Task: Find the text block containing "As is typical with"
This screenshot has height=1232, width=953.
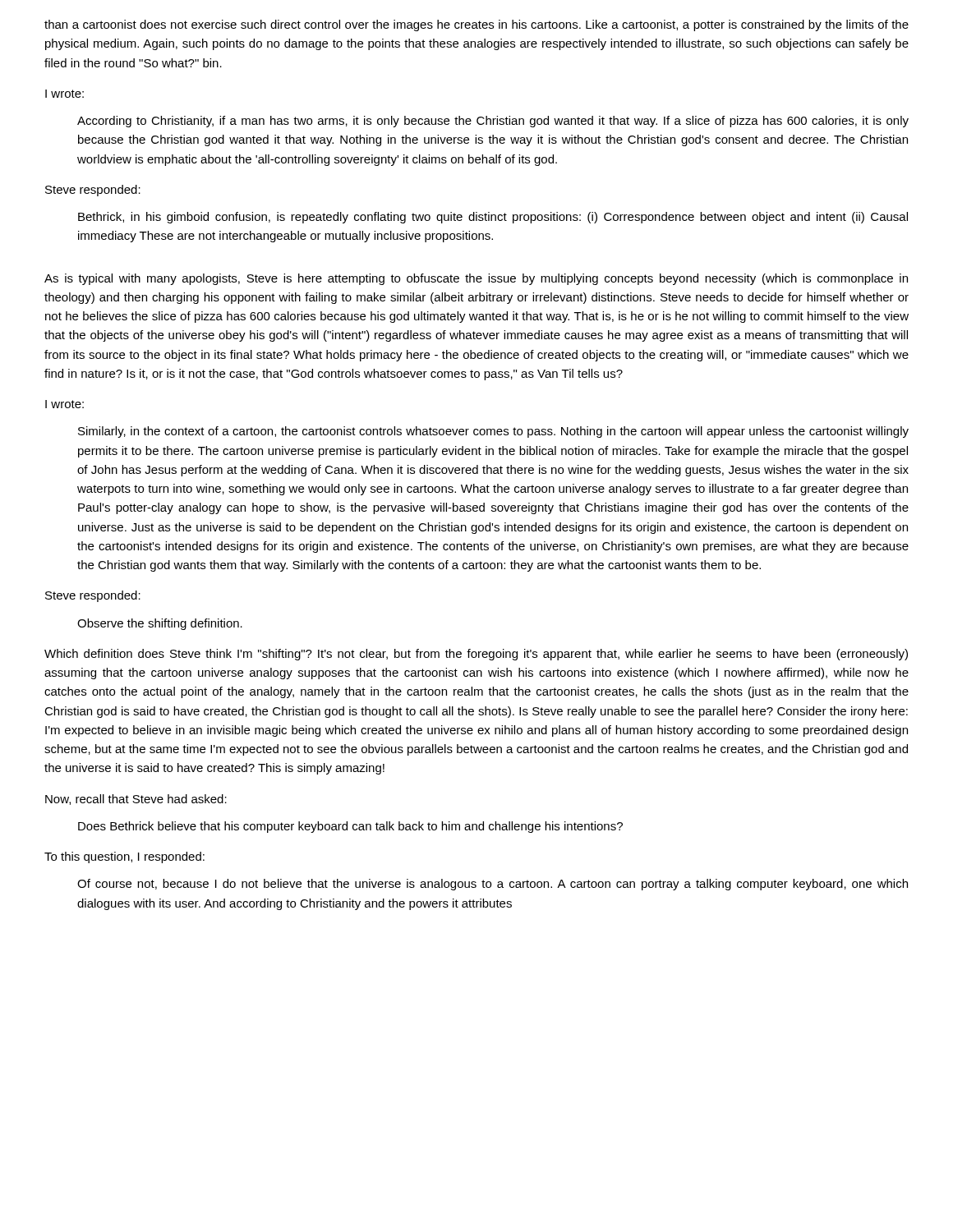Action: pos(476,325)
